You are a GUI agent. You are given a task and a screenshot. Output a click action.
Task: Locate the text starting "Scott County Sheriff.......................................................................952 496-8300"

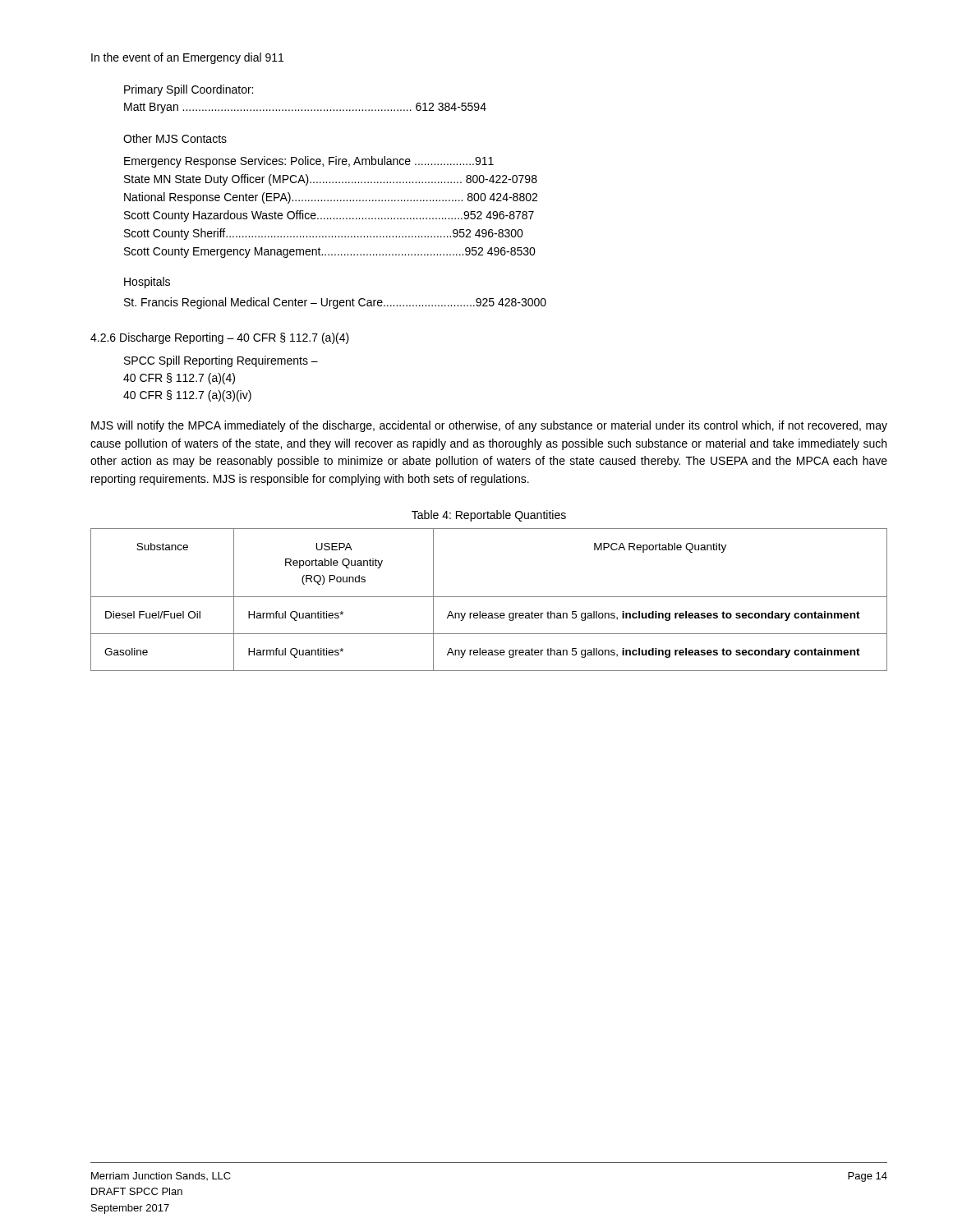(x=323, y=233)
